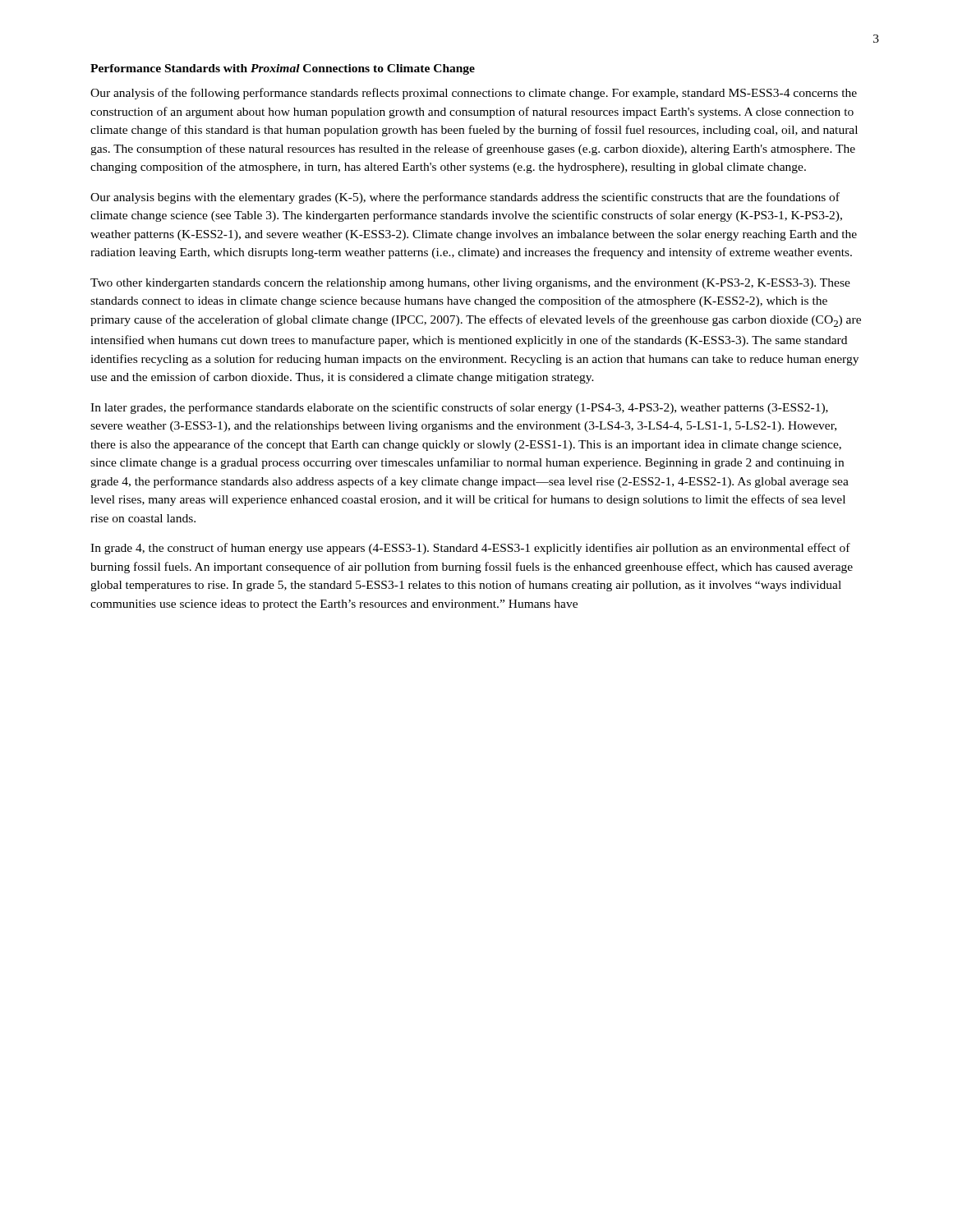Select the text block that reads "Our analysis begins"
The width and height of the screenshot is (953, 1232).
[x=474, y=224]
